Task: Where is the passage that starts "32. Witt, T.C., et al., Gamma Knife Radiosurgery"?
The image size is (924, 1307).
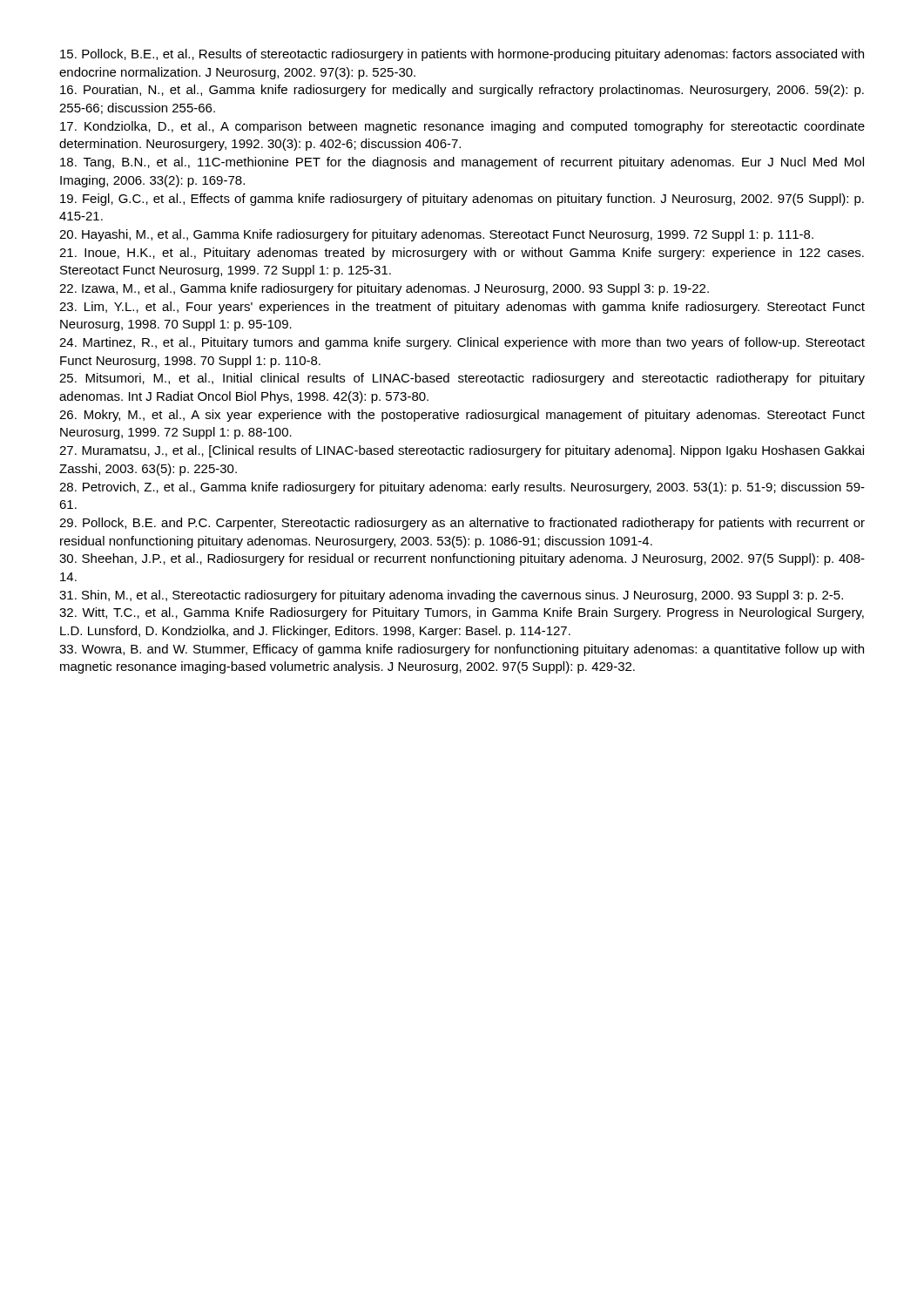Action: 462,621
